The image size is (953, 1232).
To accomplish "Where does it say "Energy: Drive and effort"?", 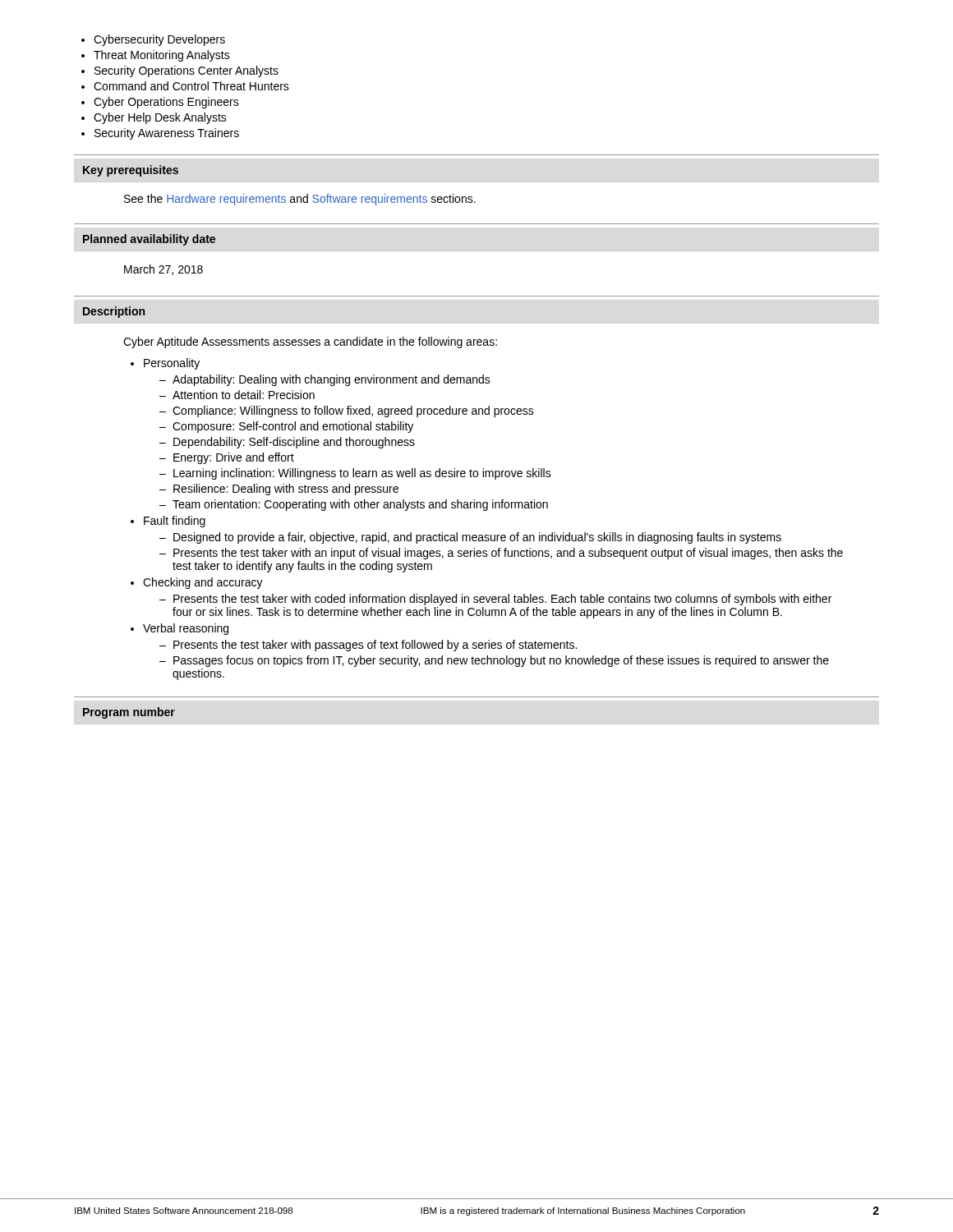I will [233, 458].
